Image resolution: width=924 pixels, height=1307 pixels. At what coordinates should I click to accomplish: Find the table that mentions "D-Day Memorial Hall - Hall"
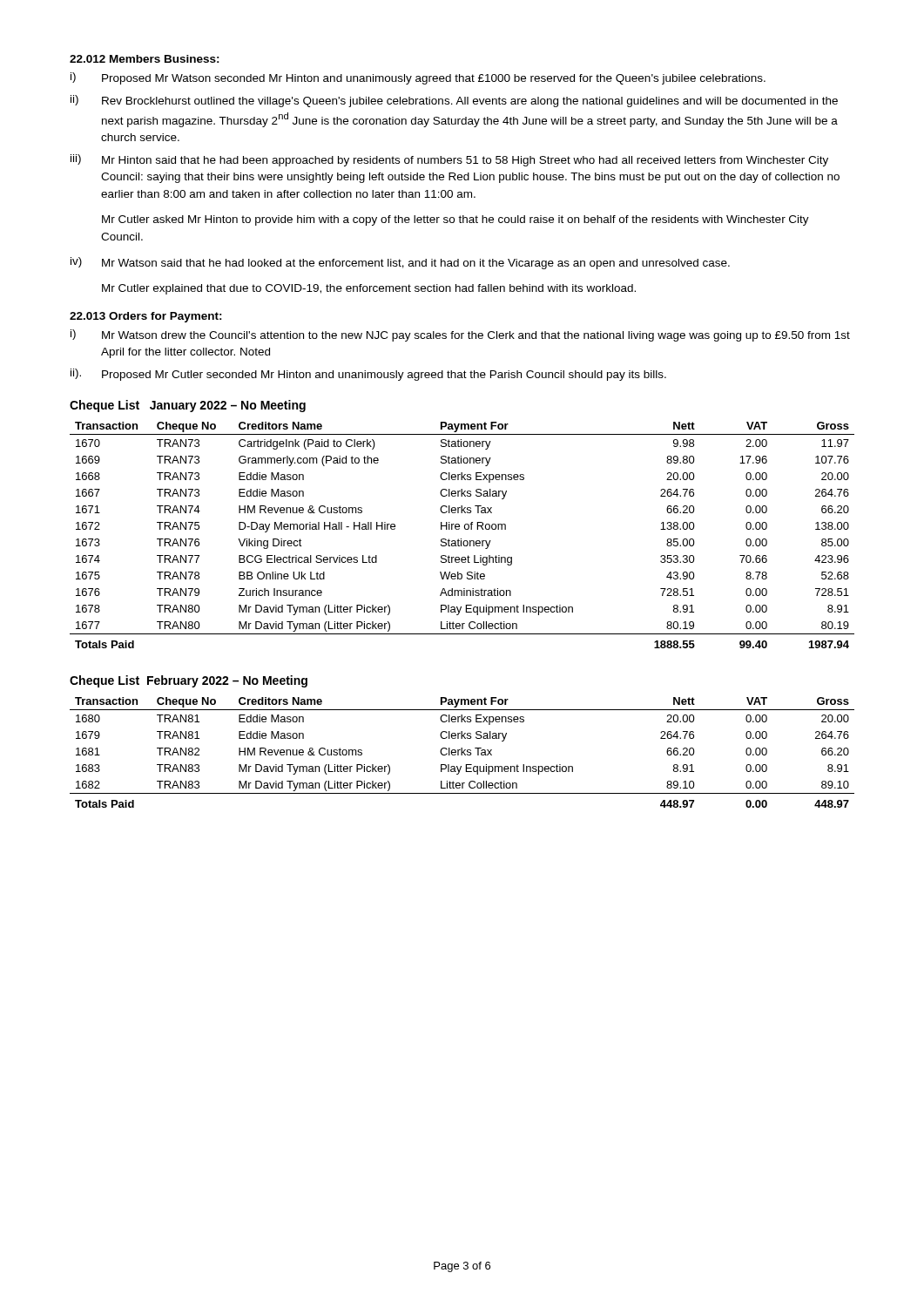[x=462, y=535]
